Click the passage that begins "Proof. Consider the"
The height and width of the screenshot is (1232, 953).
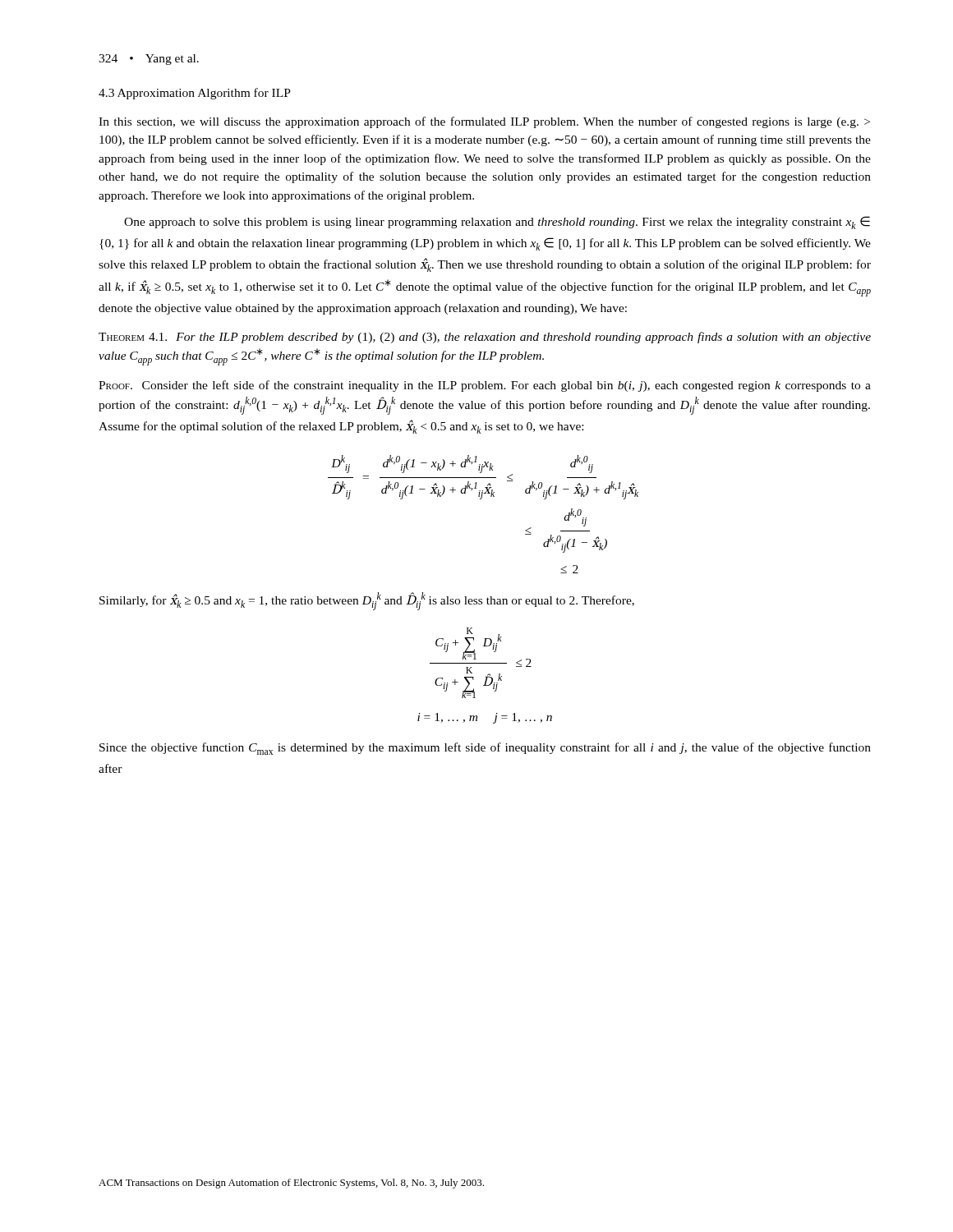point(485,407)
